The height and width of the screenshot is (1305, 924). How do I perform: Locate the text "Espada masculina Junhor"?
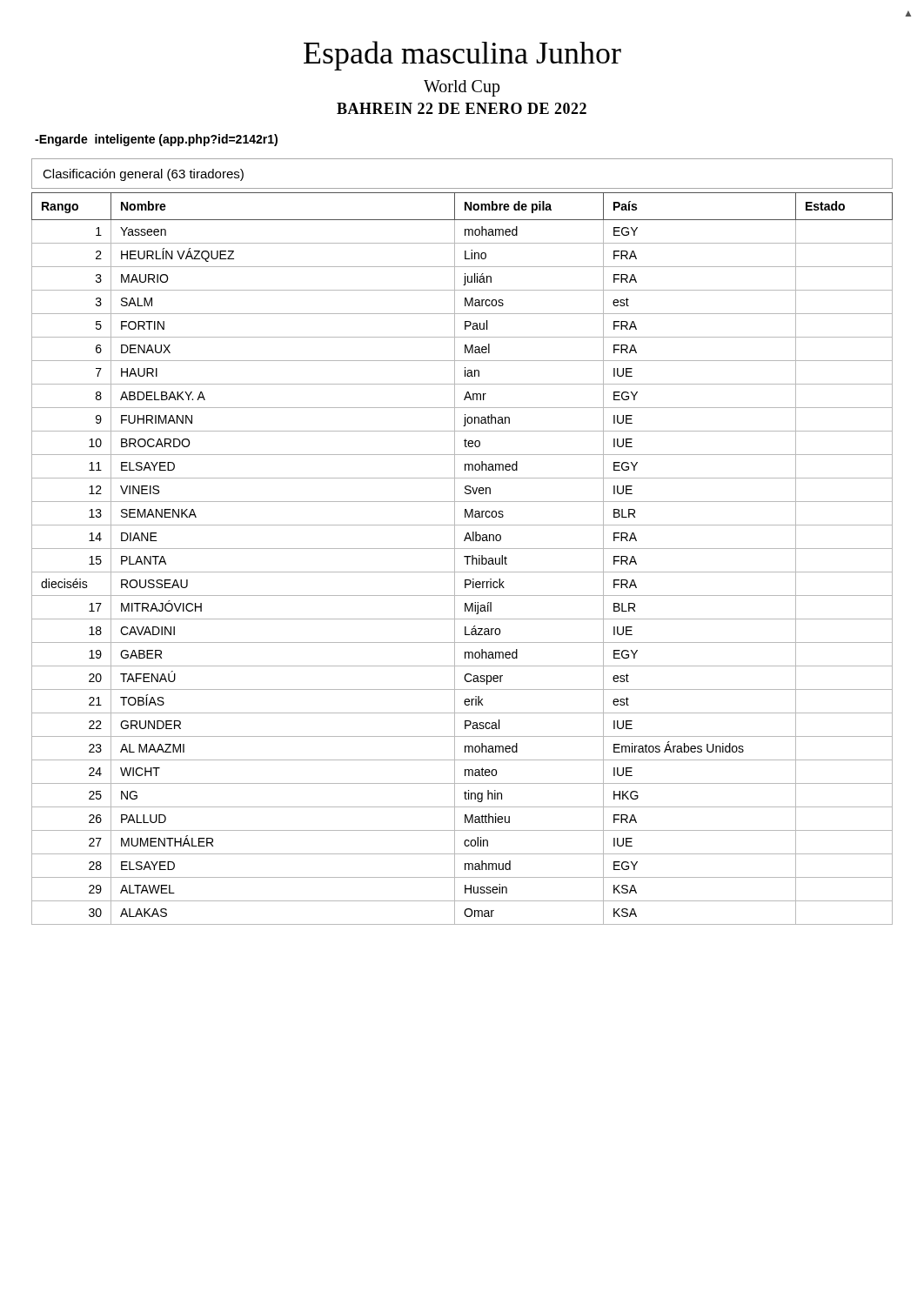pyautogui.click(x=462, y=53)
